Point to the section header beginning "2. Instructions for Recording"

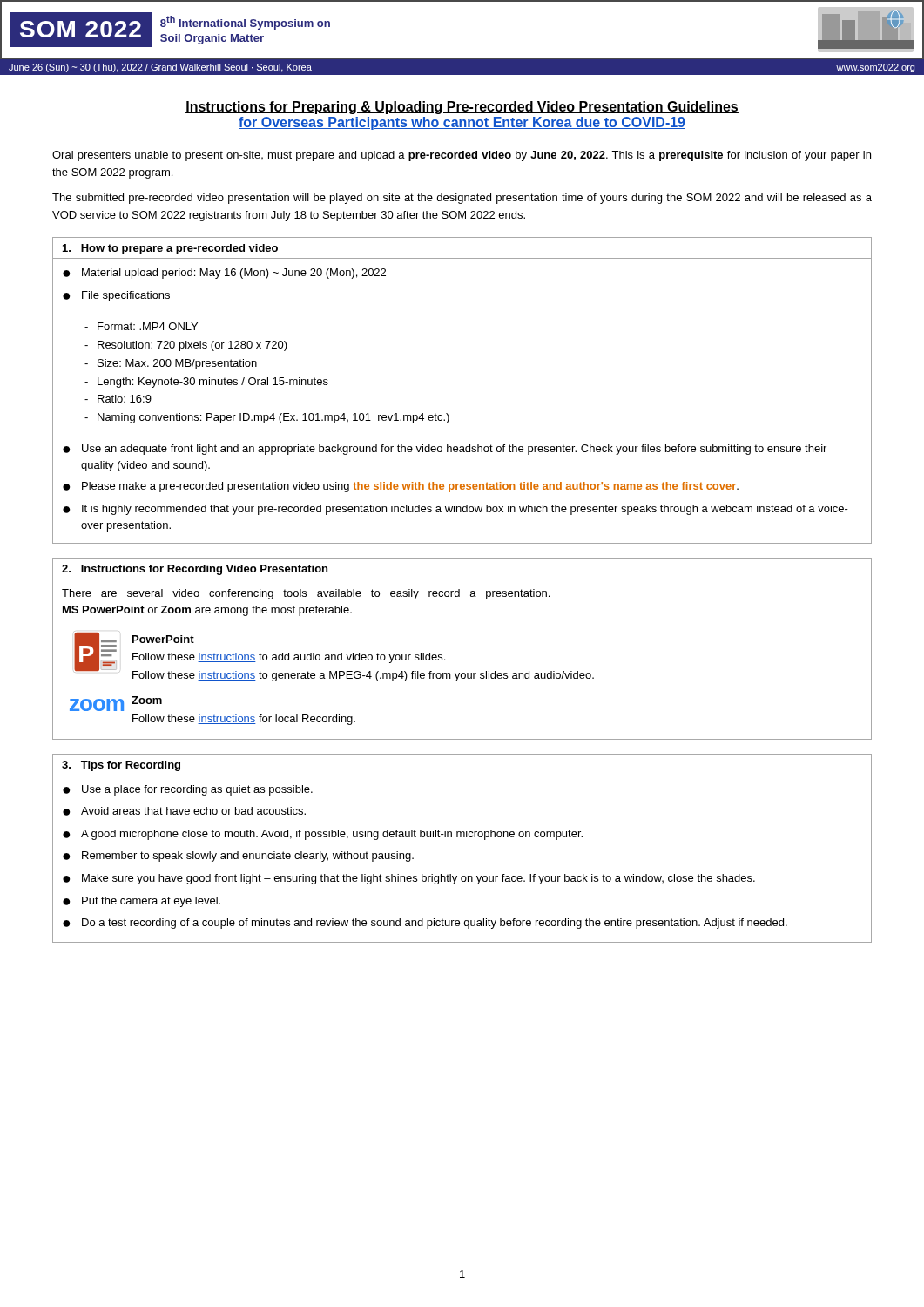195,568
